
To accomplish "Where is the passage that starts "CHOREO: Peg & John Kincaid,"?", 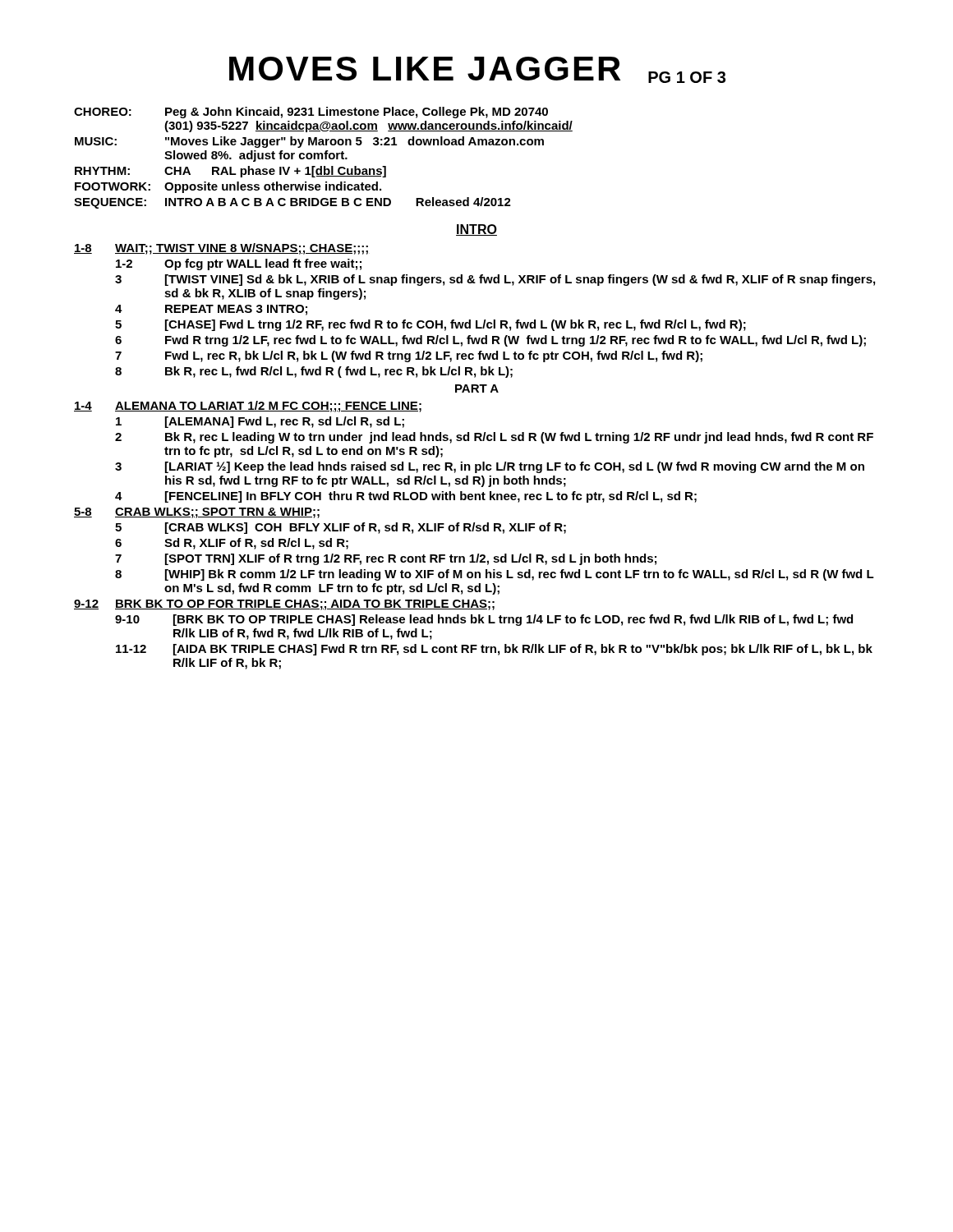I will [476, 156].
